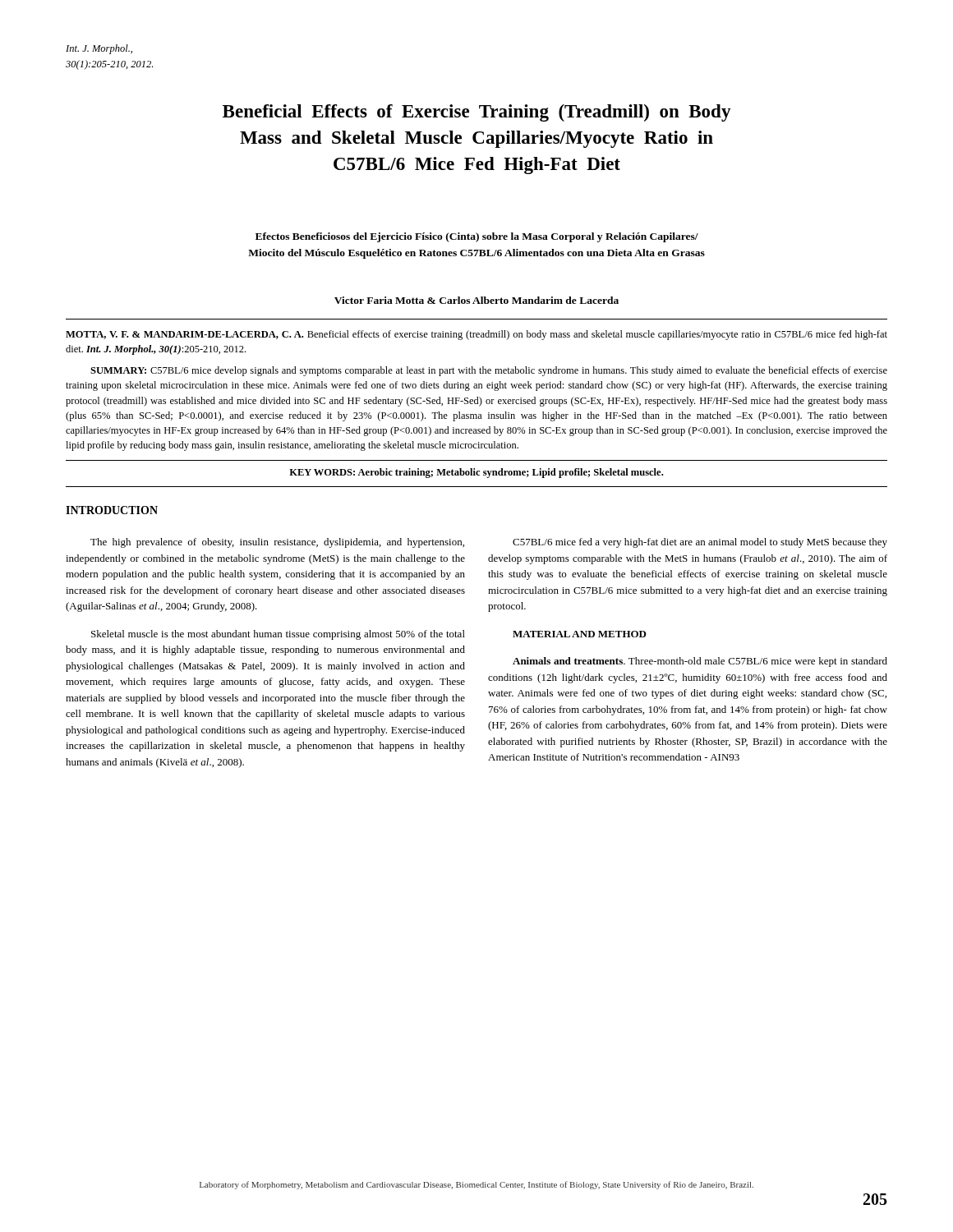Screen dimensions: 1232x953
Task: Select the text starting "C57BL/6 mice fed a very high-fat"
Action: [x=688, y=574]
